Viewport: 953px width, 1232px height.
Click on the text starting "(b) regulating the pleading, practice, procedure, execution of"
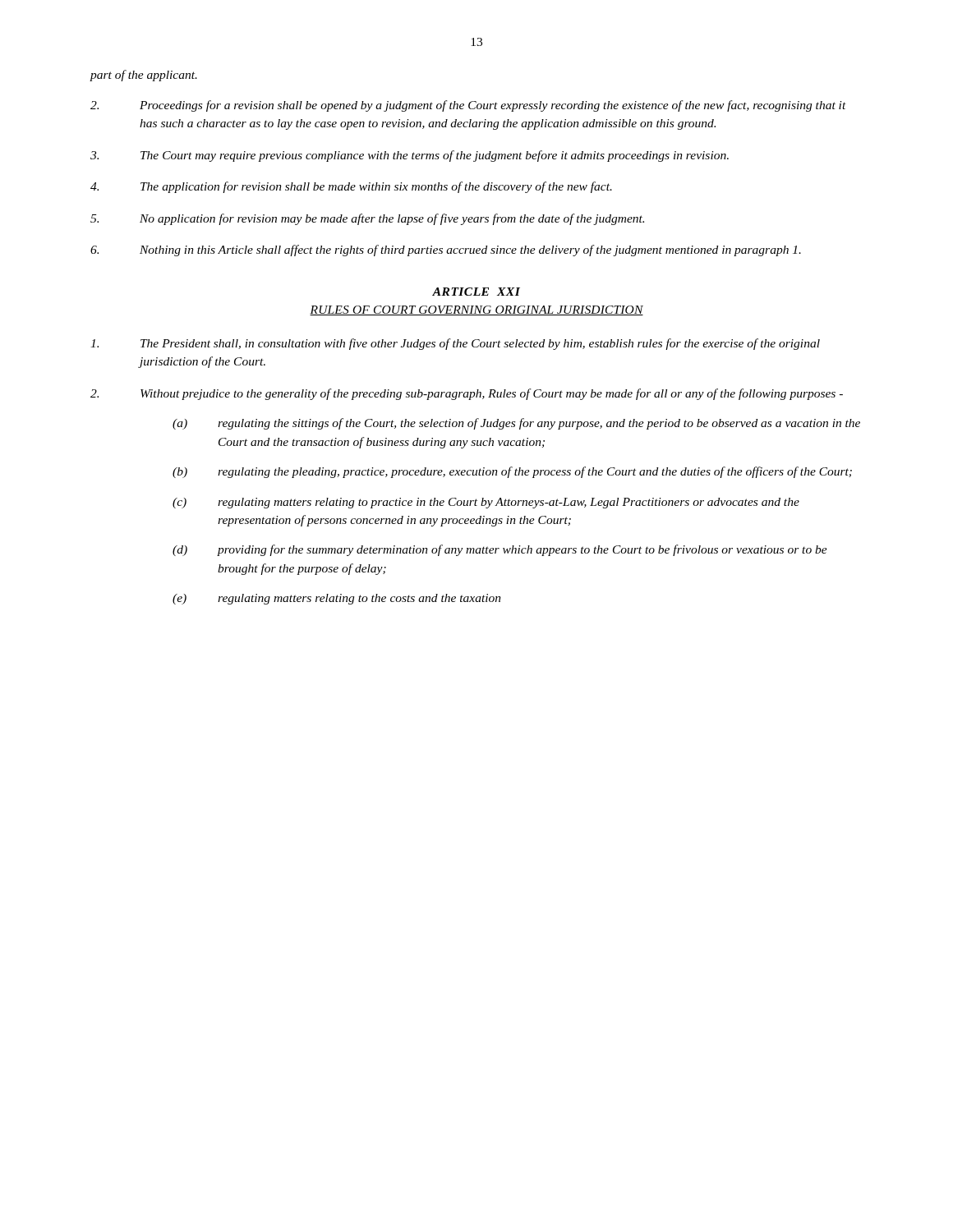[x=518, y=472]
